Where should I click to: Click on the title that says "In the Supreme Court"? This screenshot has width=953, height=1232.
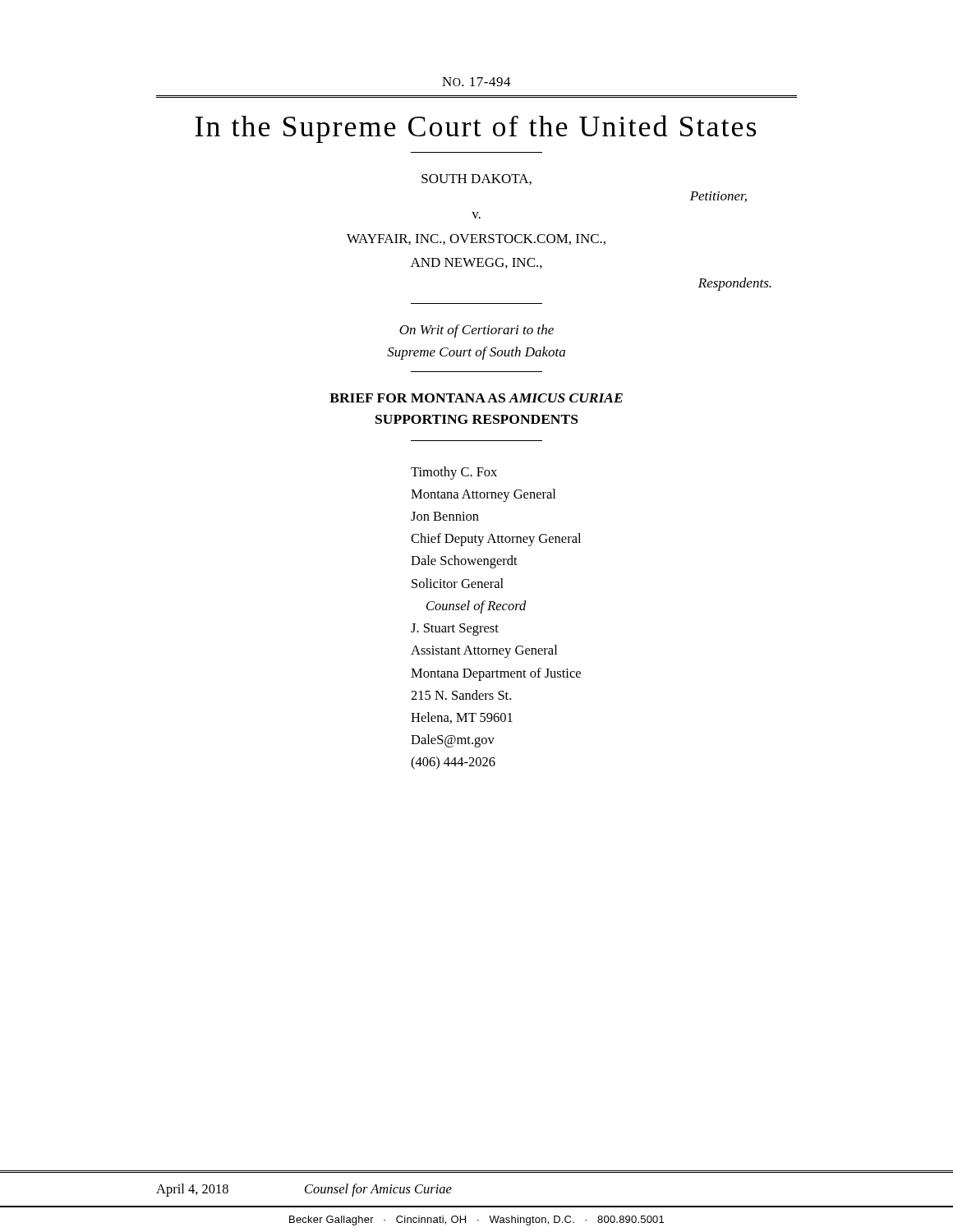[x=476, y=126]
